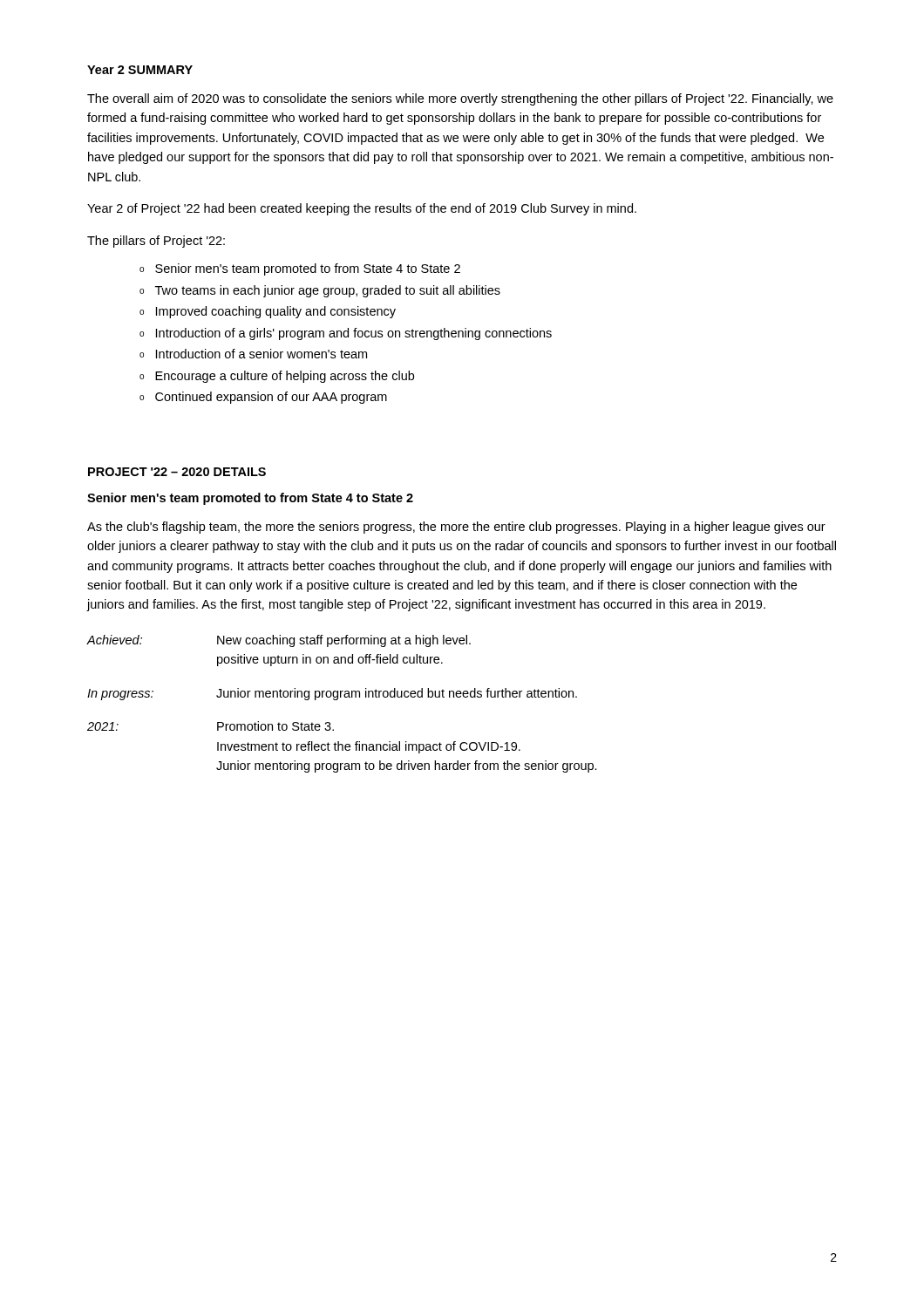Select the text block with the text "As the club's flagship team, the more the"
Viewport: 924px width, 1308px height.
[x=462, y=565]
